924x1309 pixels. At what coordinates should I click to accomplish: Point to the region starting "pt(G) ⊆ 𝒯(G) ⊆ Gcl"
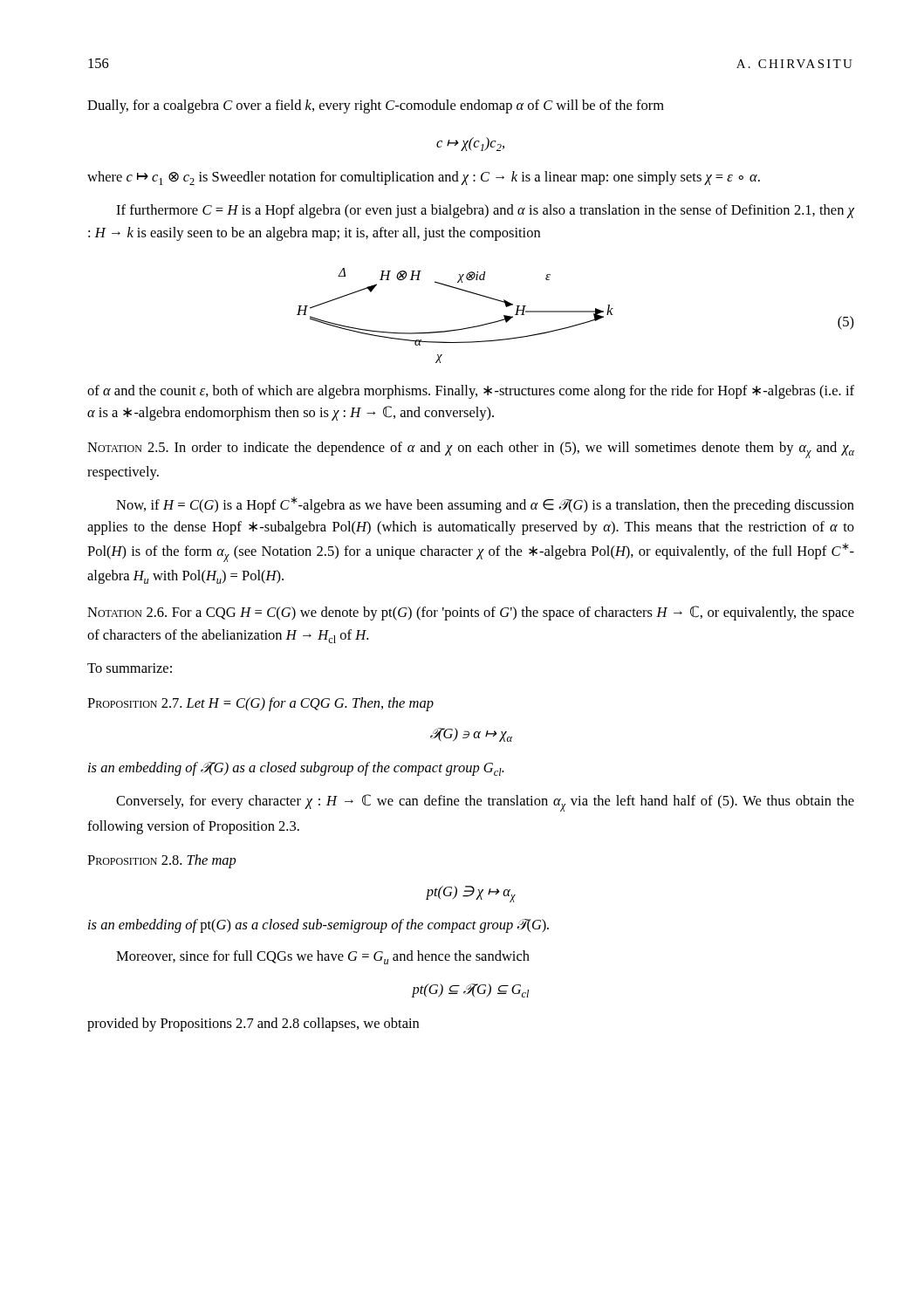click(x=471, y=991)
